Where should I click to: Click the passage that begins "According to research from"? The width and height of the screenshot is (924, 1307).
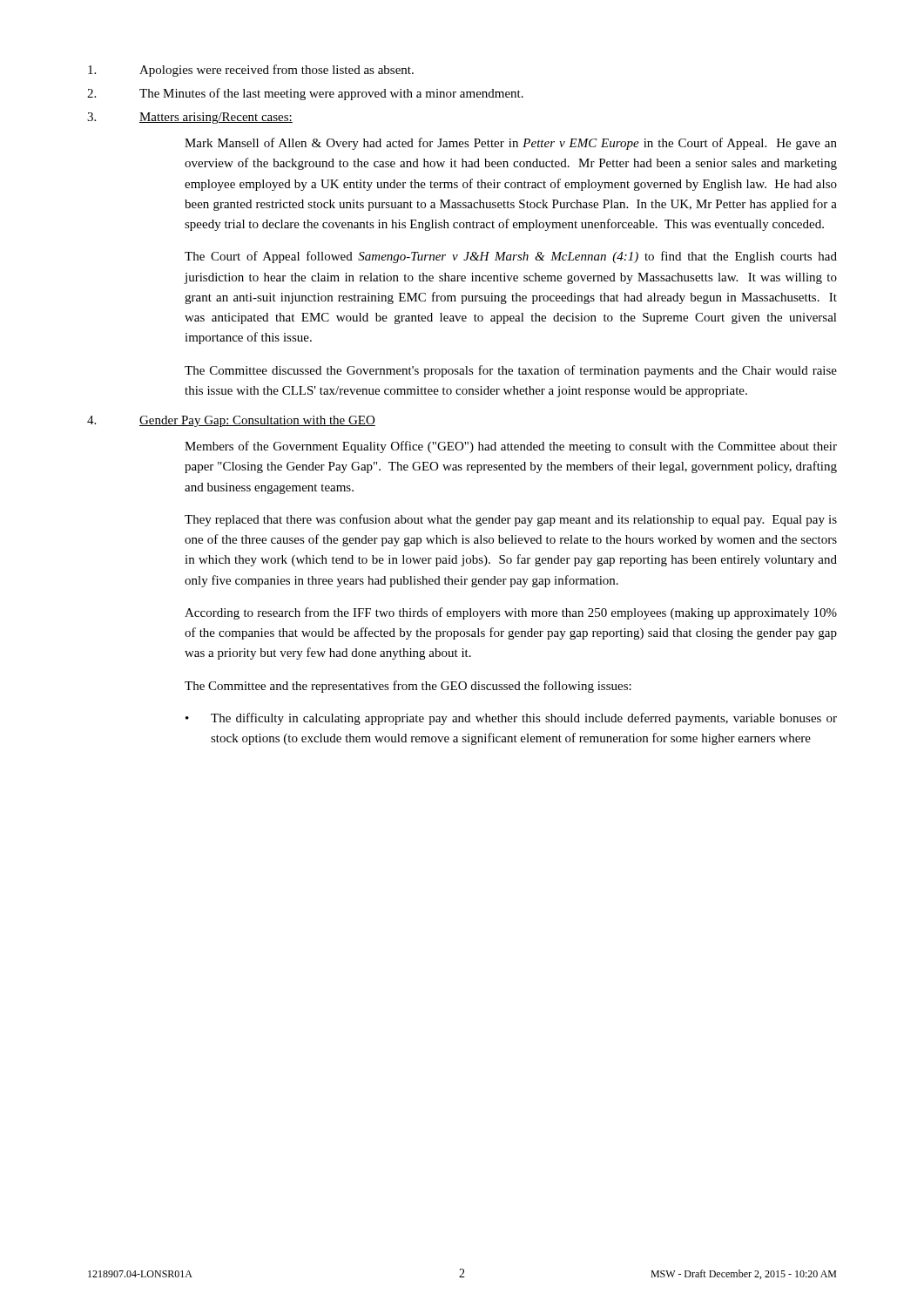(x=511, y=633)
